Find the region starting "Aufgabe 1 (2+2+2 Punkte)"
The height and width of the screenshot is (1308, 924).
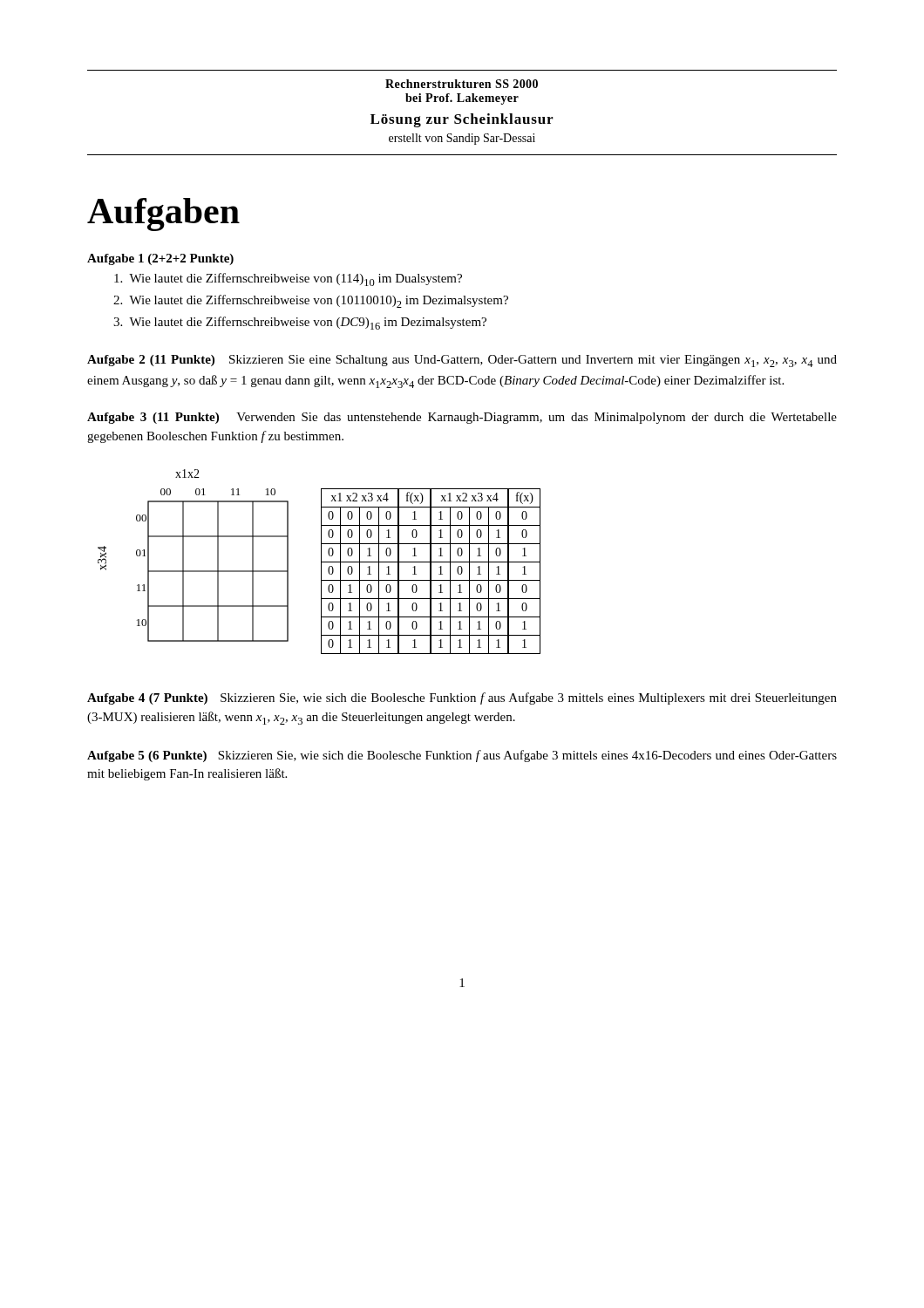coord(161,258)
